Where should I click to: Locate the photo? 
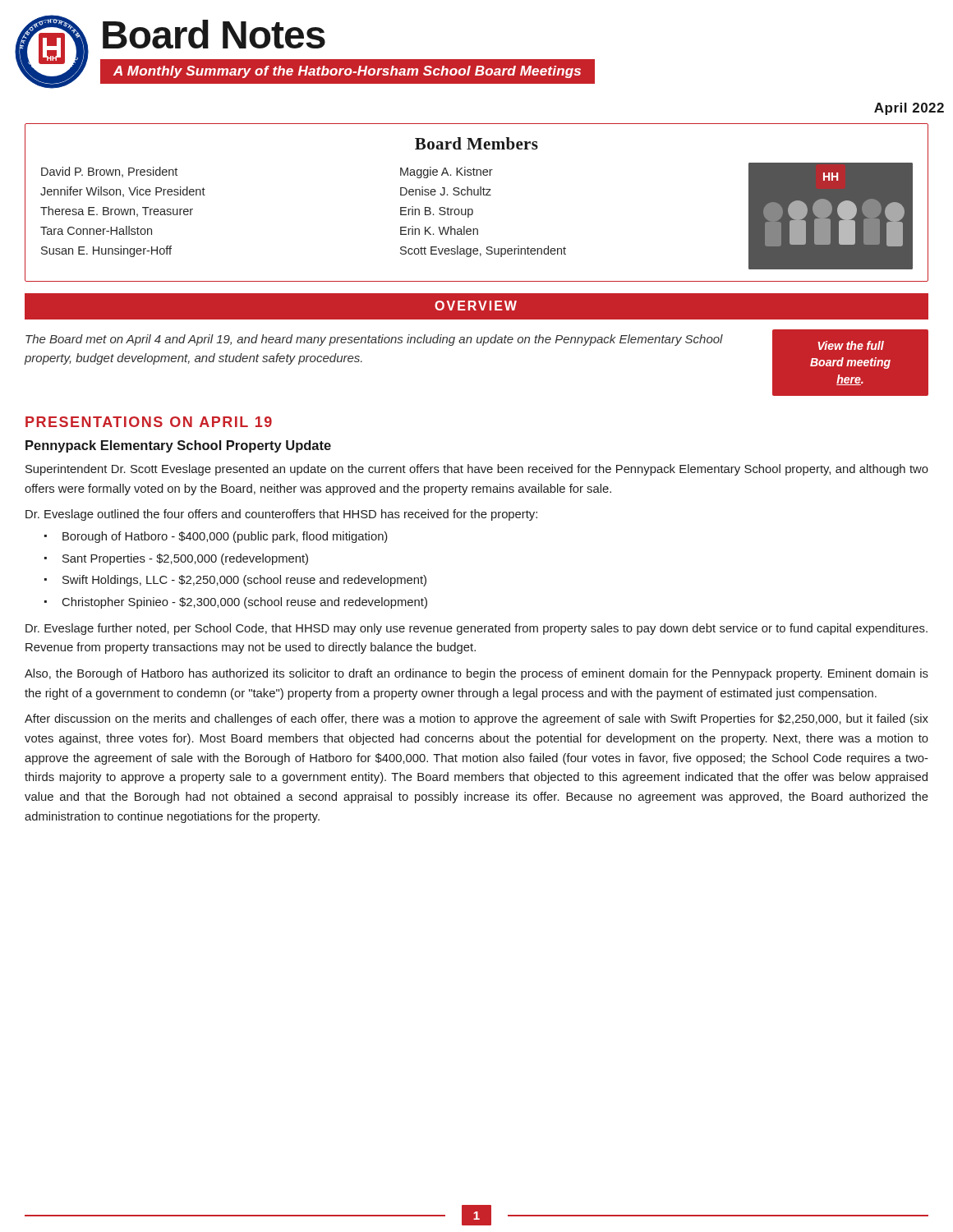tap(831, 216)
